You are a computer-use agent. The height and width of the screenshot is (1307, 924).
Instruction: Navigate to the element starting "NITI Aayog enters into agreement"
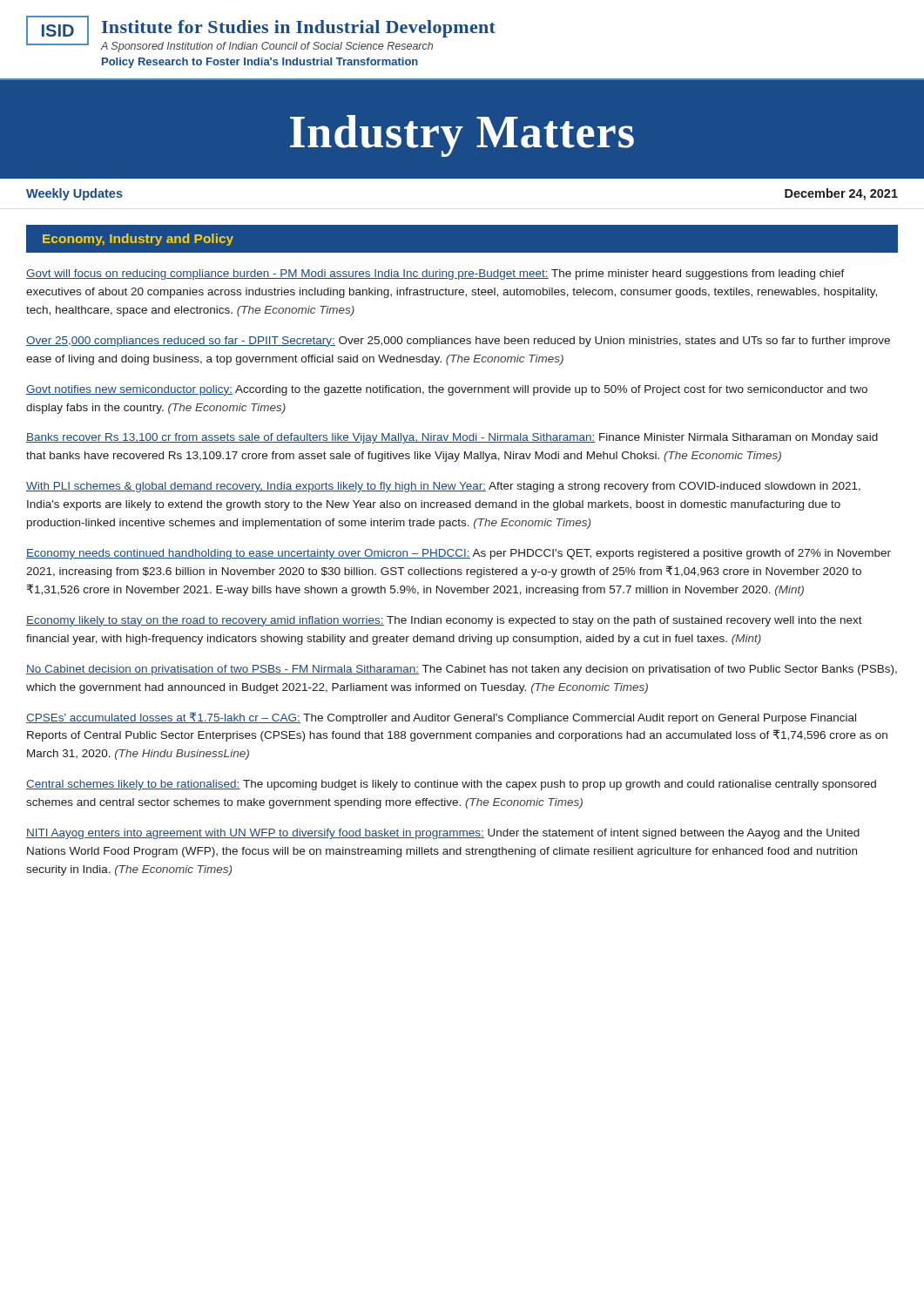click(443, 851)
